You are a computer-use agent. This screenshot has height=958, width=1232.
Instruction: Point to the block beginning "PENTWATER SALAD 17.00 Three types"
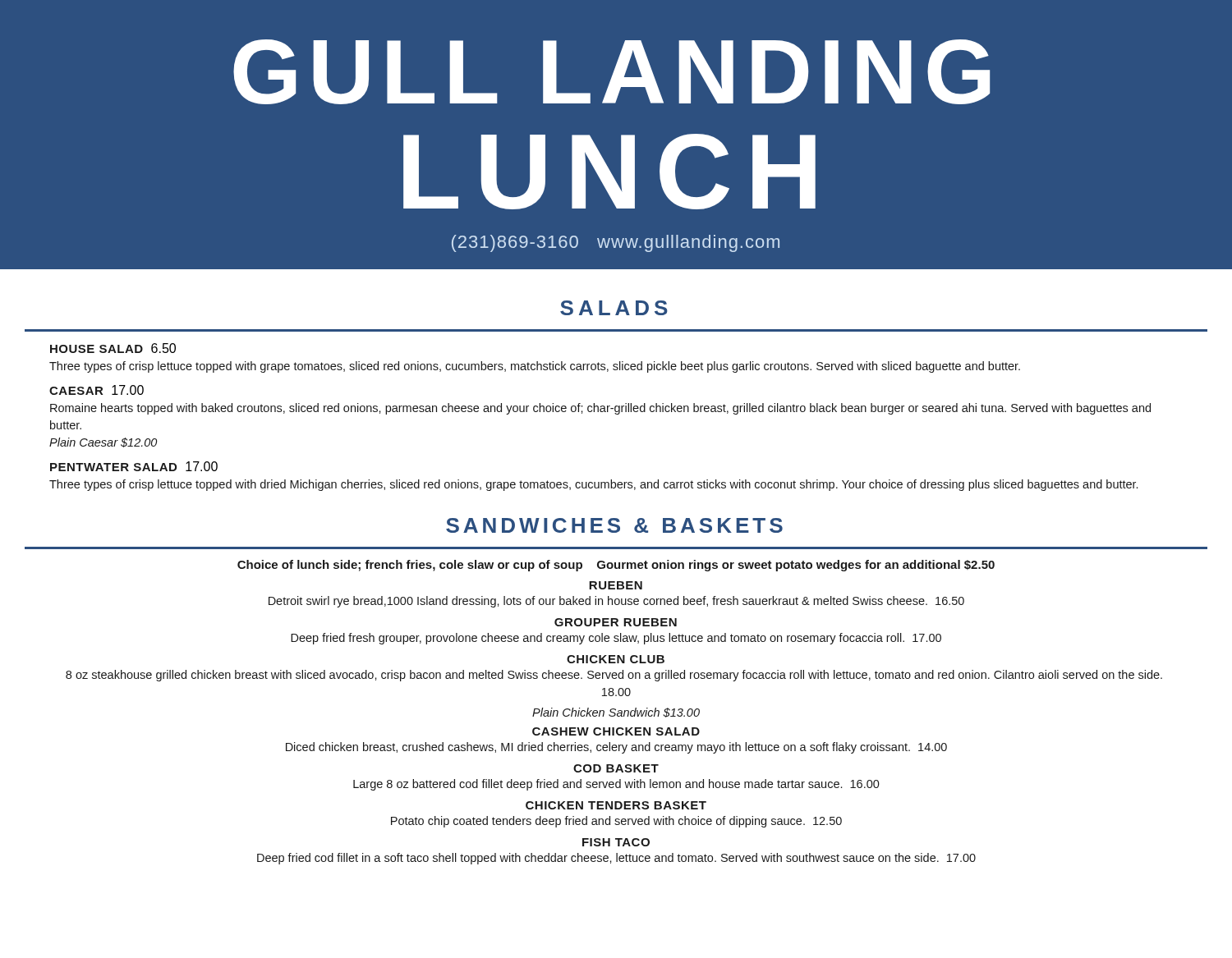(x=616, y=477)
